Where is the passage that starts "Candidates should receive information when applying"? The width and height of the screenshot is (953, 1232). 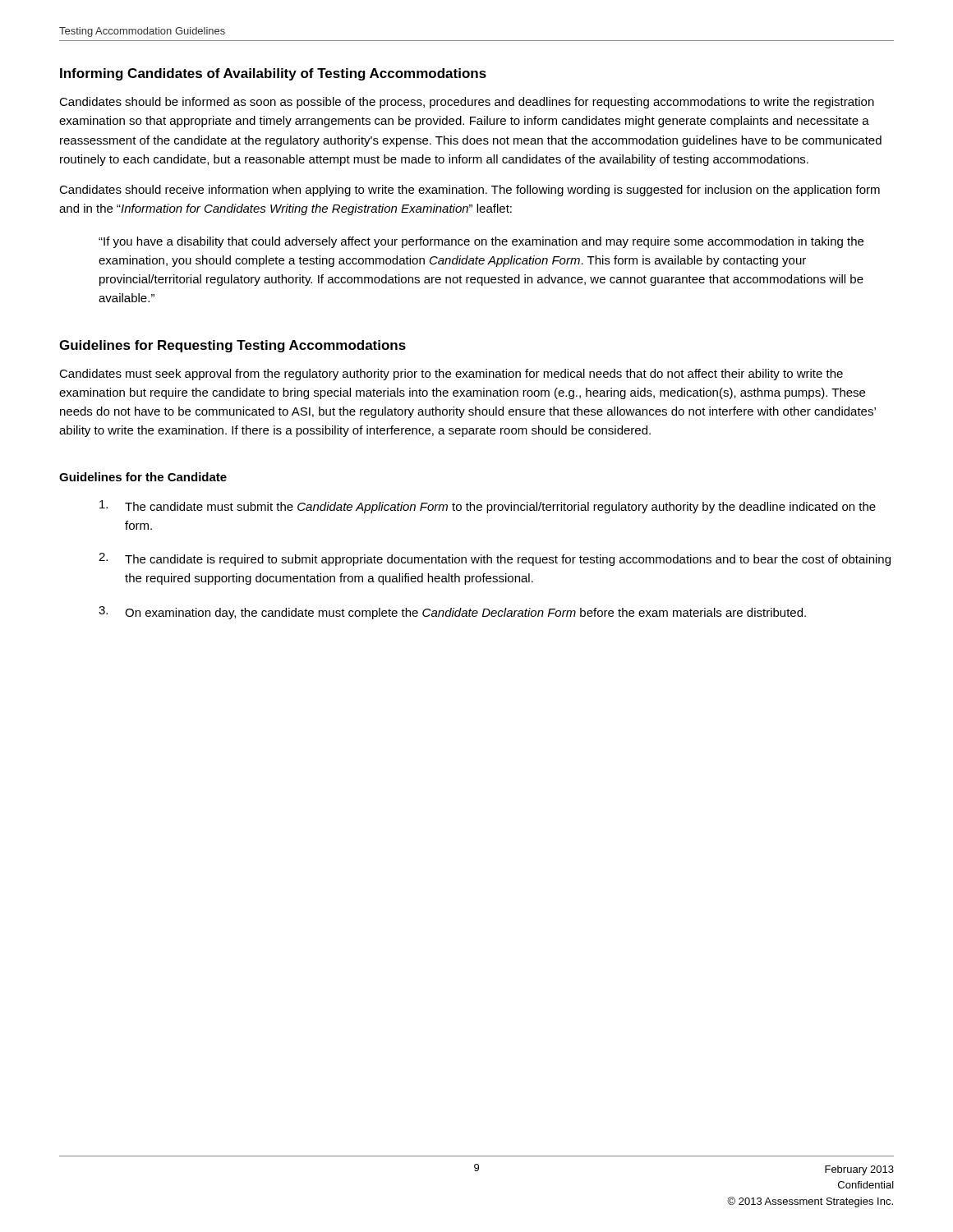(x=476, y=199)
